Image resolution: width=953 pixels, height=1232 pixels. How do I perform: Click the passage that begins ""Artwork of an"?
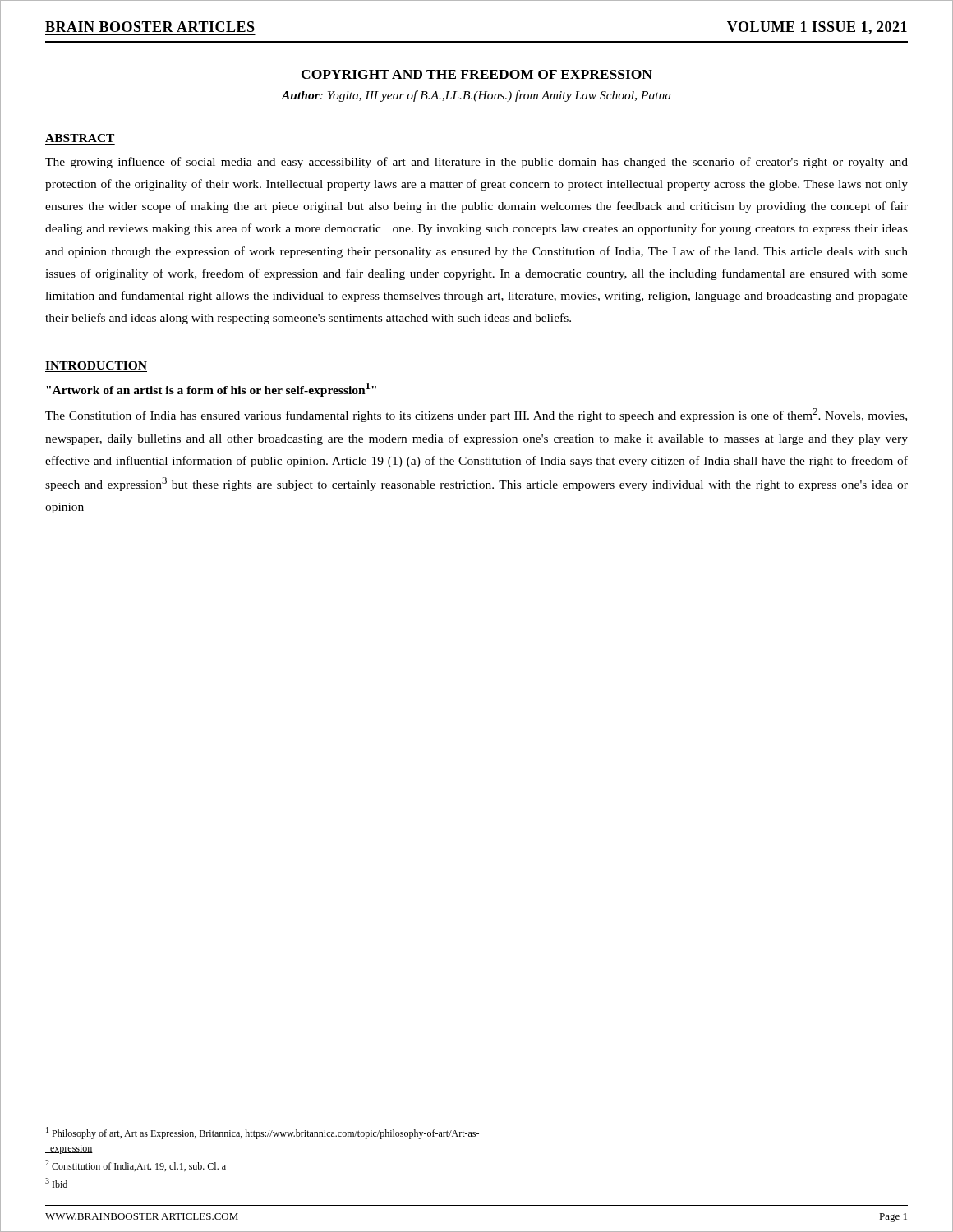211,388
